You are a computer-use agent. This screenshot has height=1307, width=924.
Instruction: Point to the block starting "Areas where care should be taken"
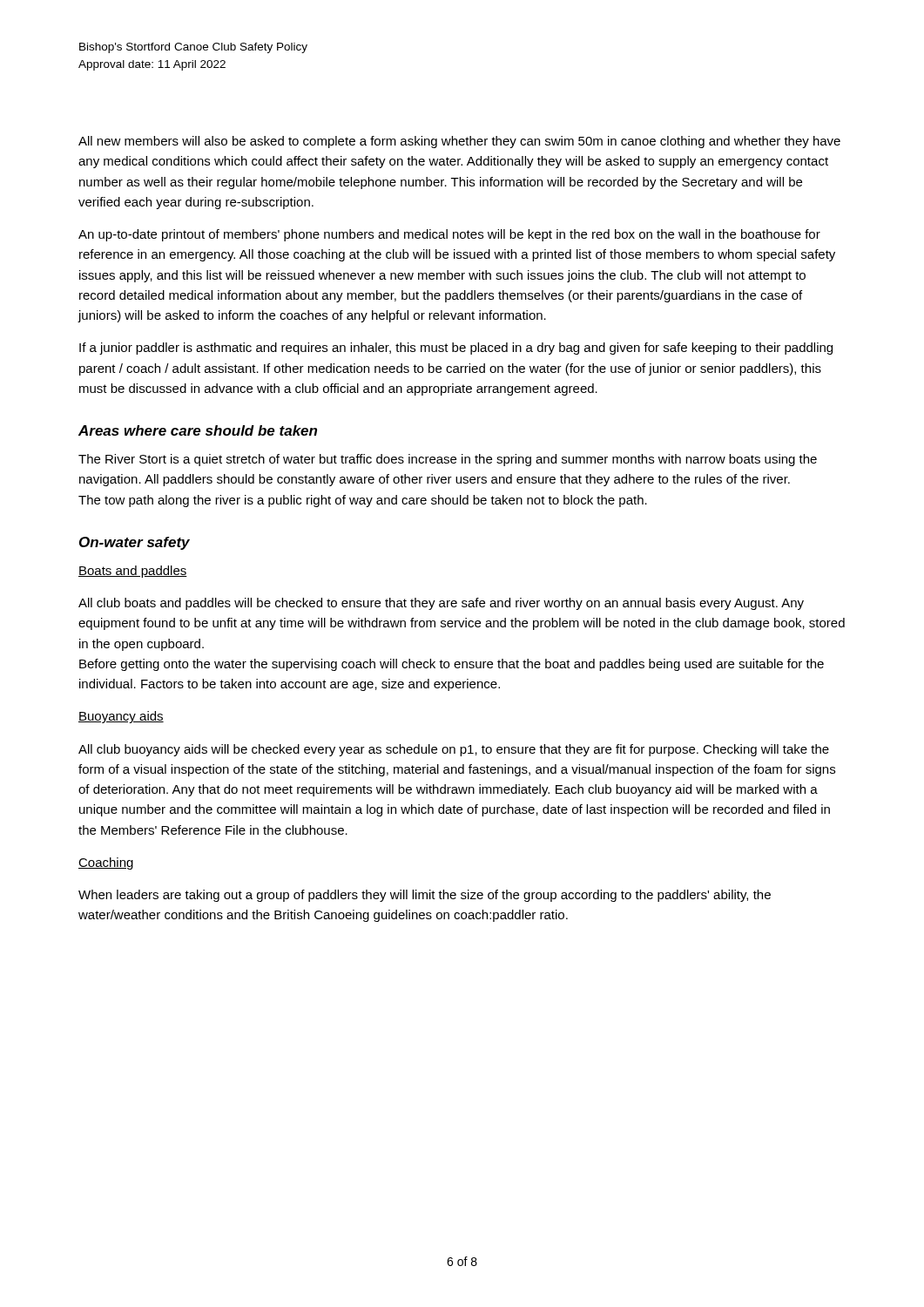tap(198, 431)
